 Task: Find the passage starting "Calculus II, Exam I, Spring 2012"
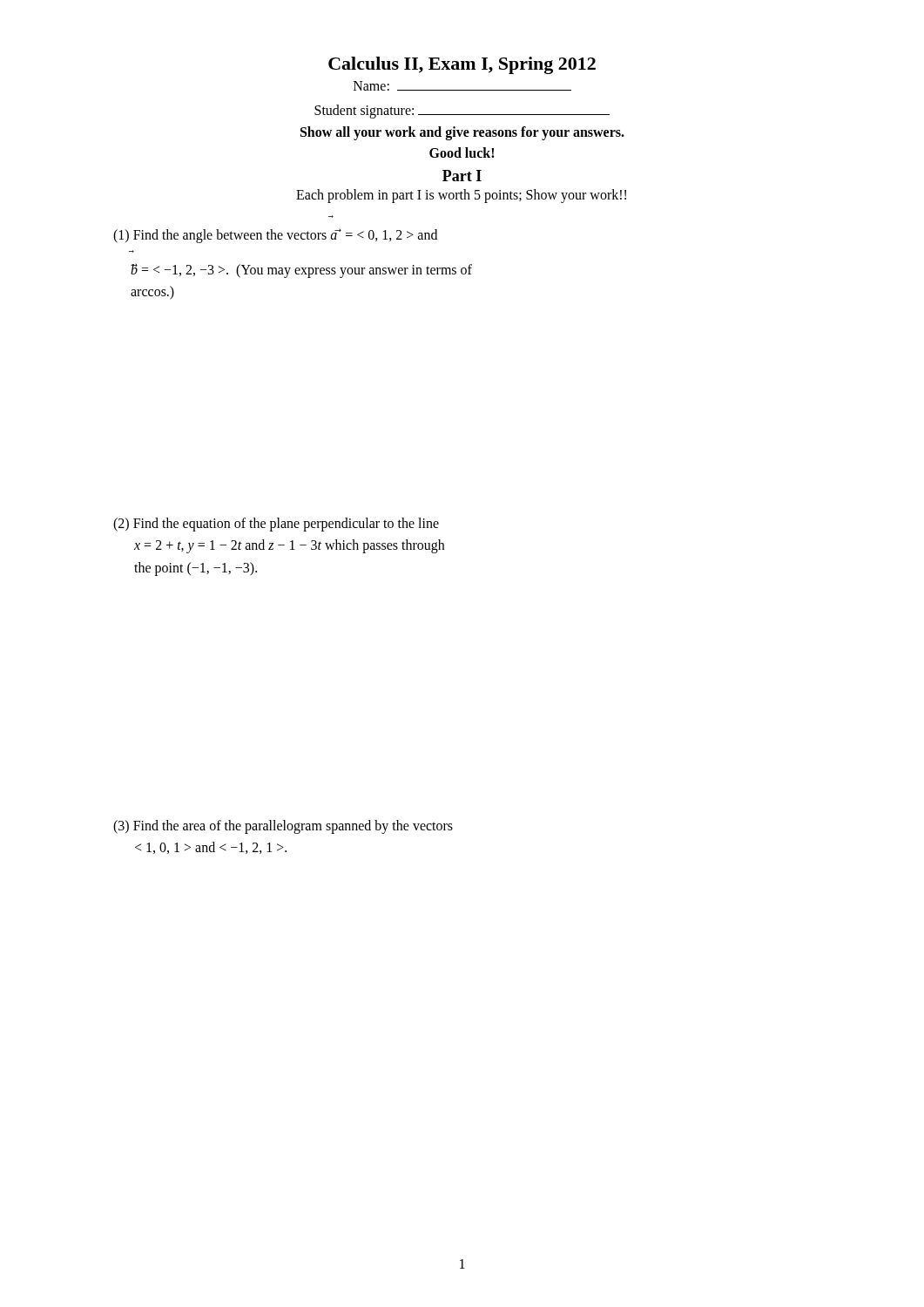click(462, 63)
